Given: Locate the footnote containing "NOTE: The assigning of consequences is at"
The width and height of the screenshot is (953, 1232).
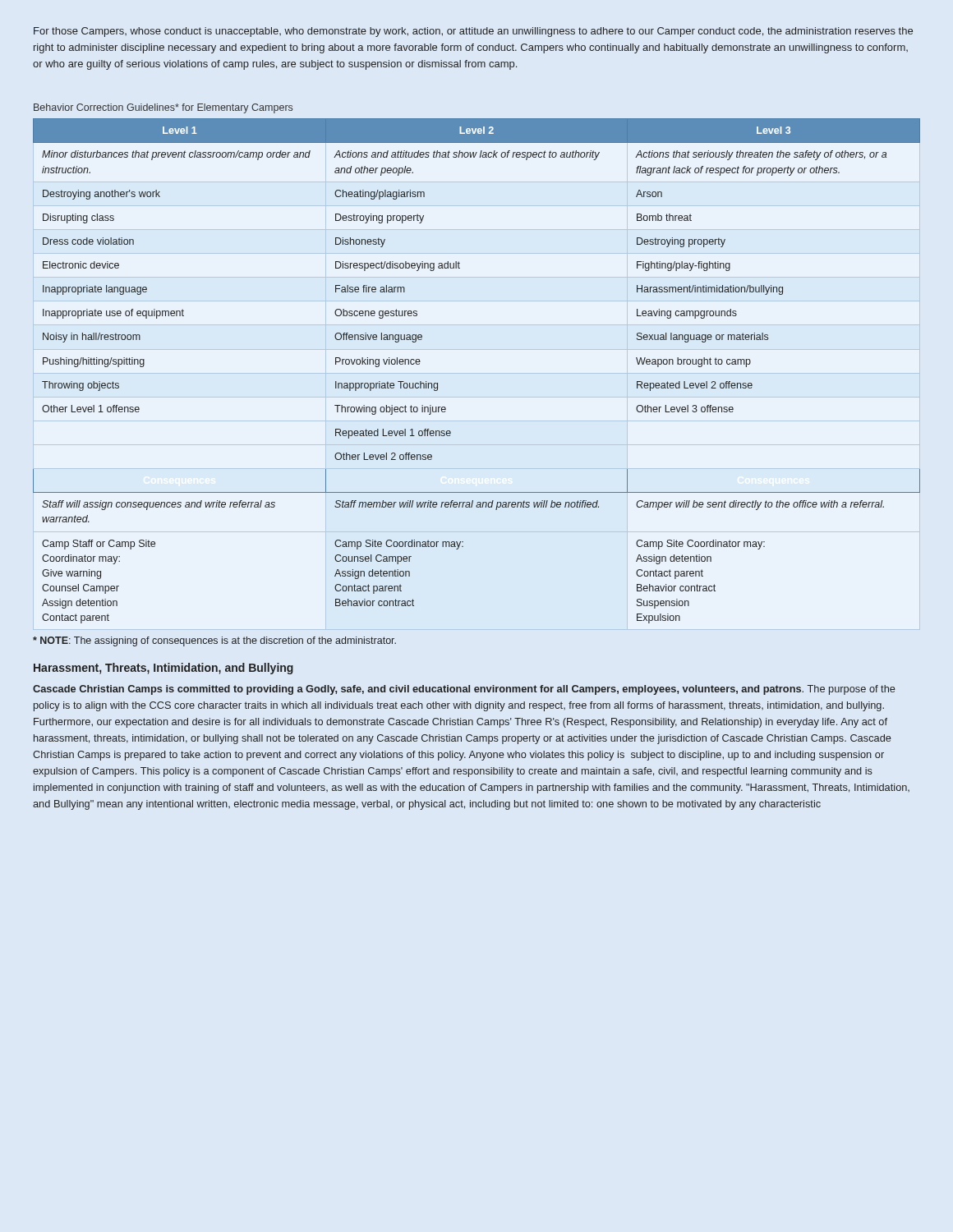Looking at the screenshot, I should (x=215, y=641).
